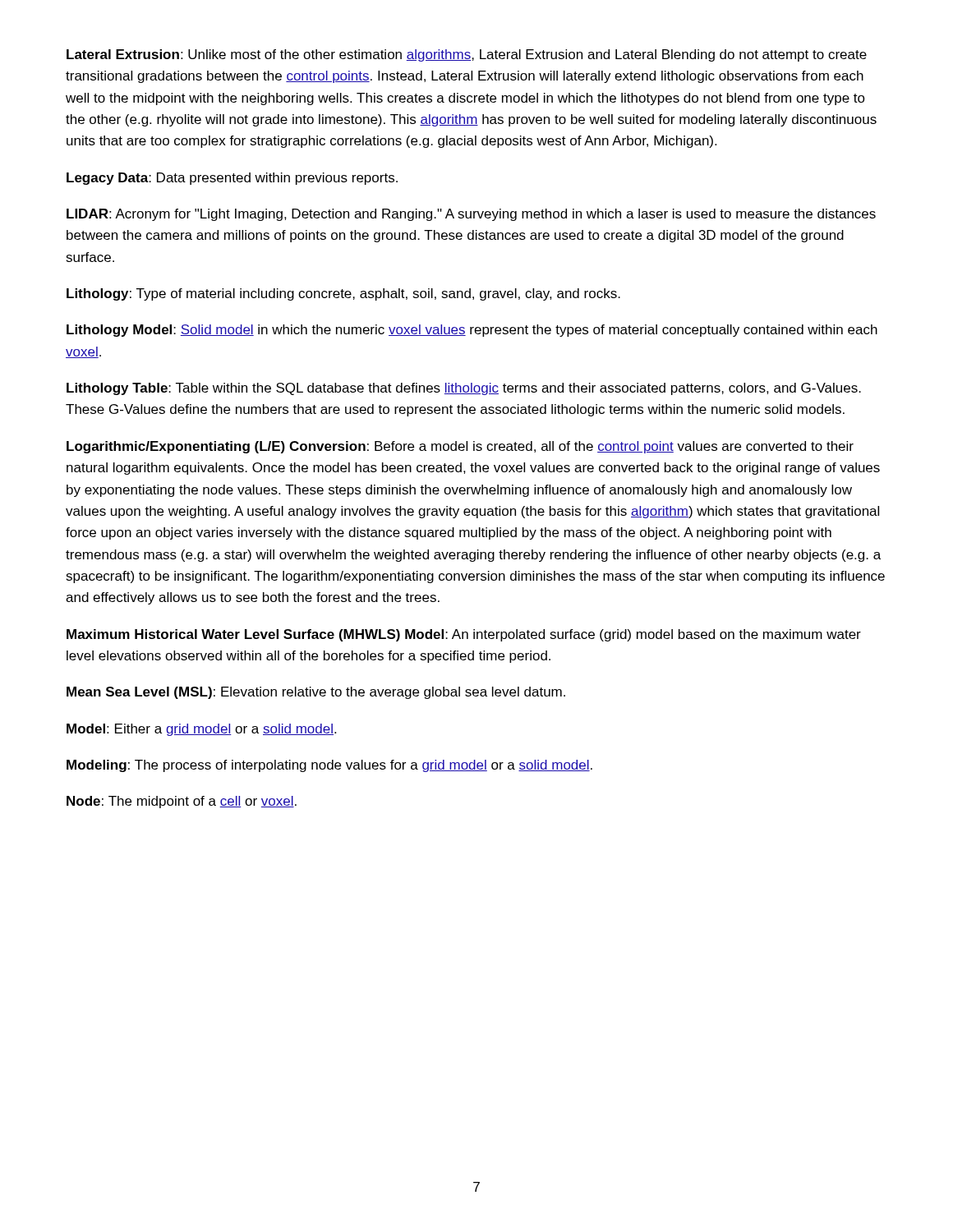Viewport: 953px width, 1232px height.
Task: Find the element starting "Lithology Model: Solid"
Action: coord(472,341)
